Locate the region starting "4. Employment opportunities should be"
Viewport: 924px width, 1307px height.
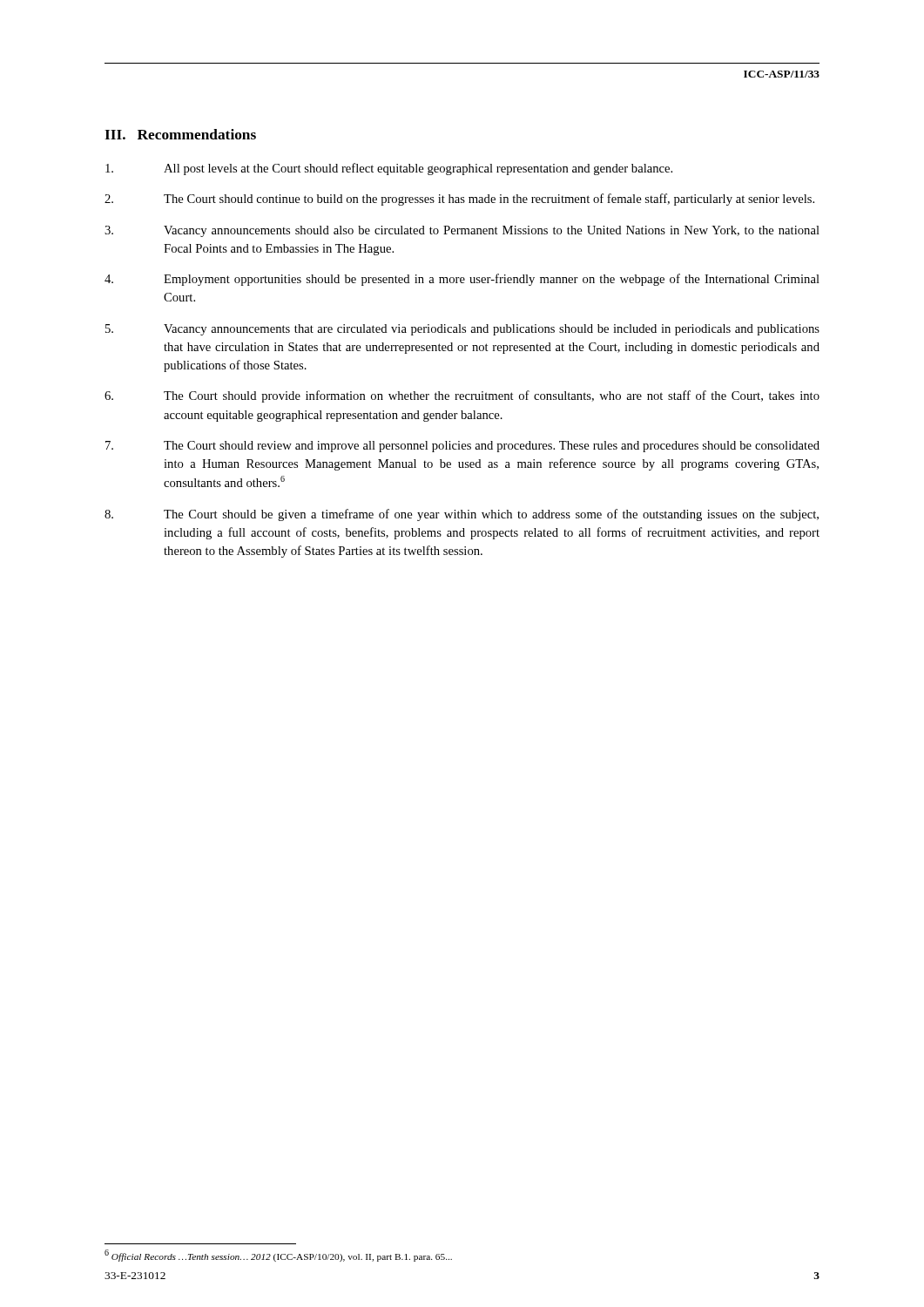click(462, 289)
